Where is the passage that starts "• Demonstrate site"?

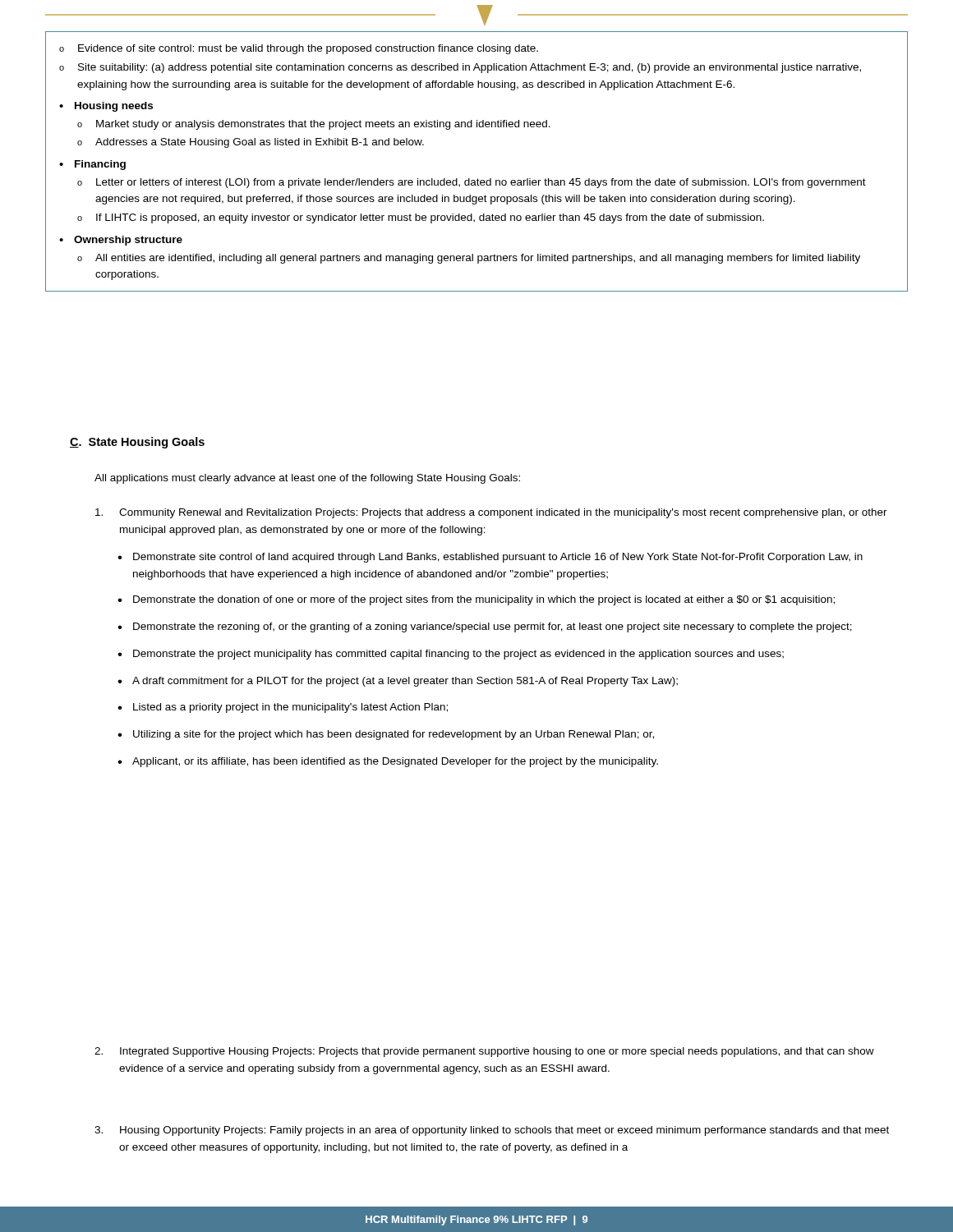point(504,566)
